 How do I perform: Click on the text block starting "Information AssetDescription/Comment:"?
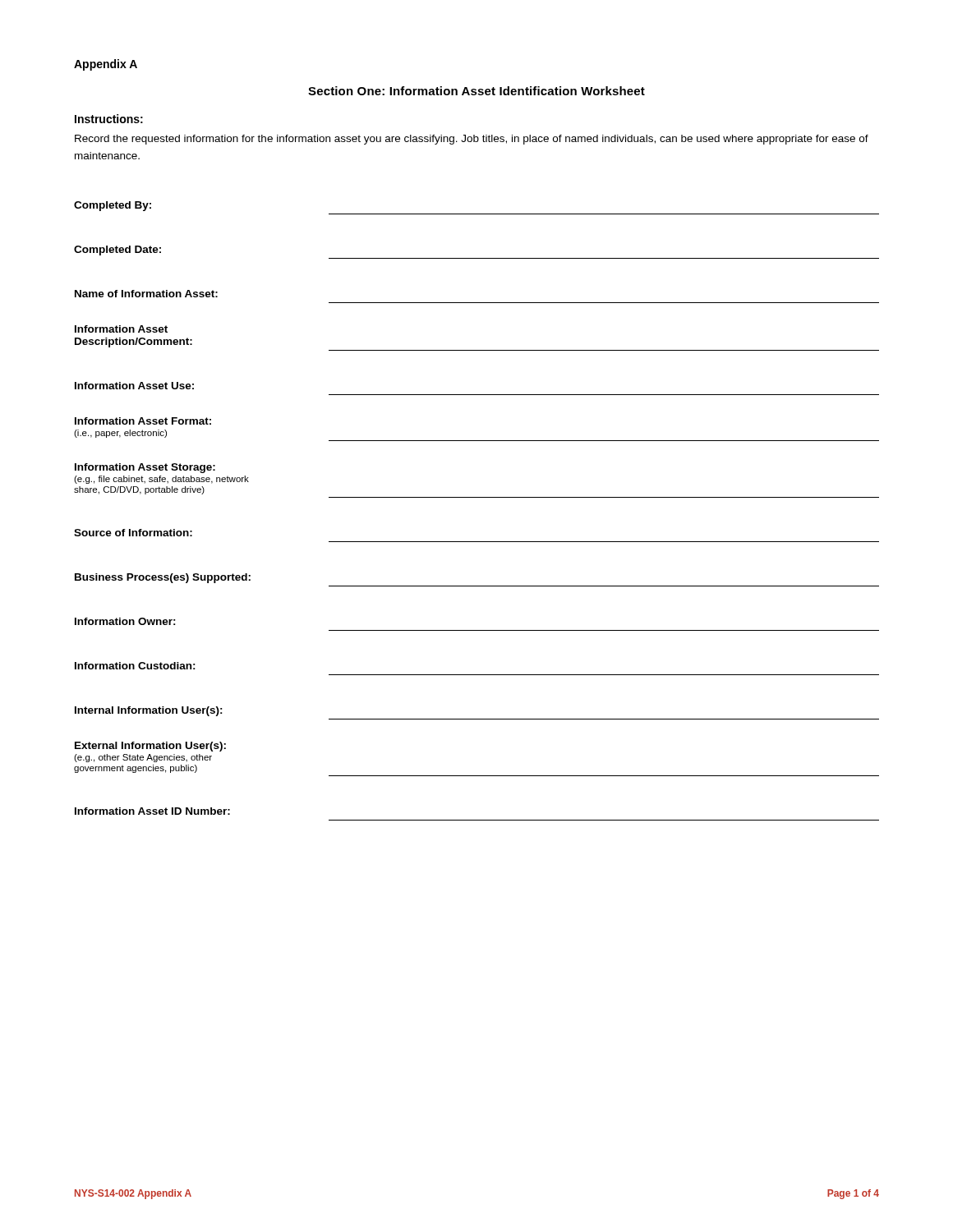[x=121, y=329]
